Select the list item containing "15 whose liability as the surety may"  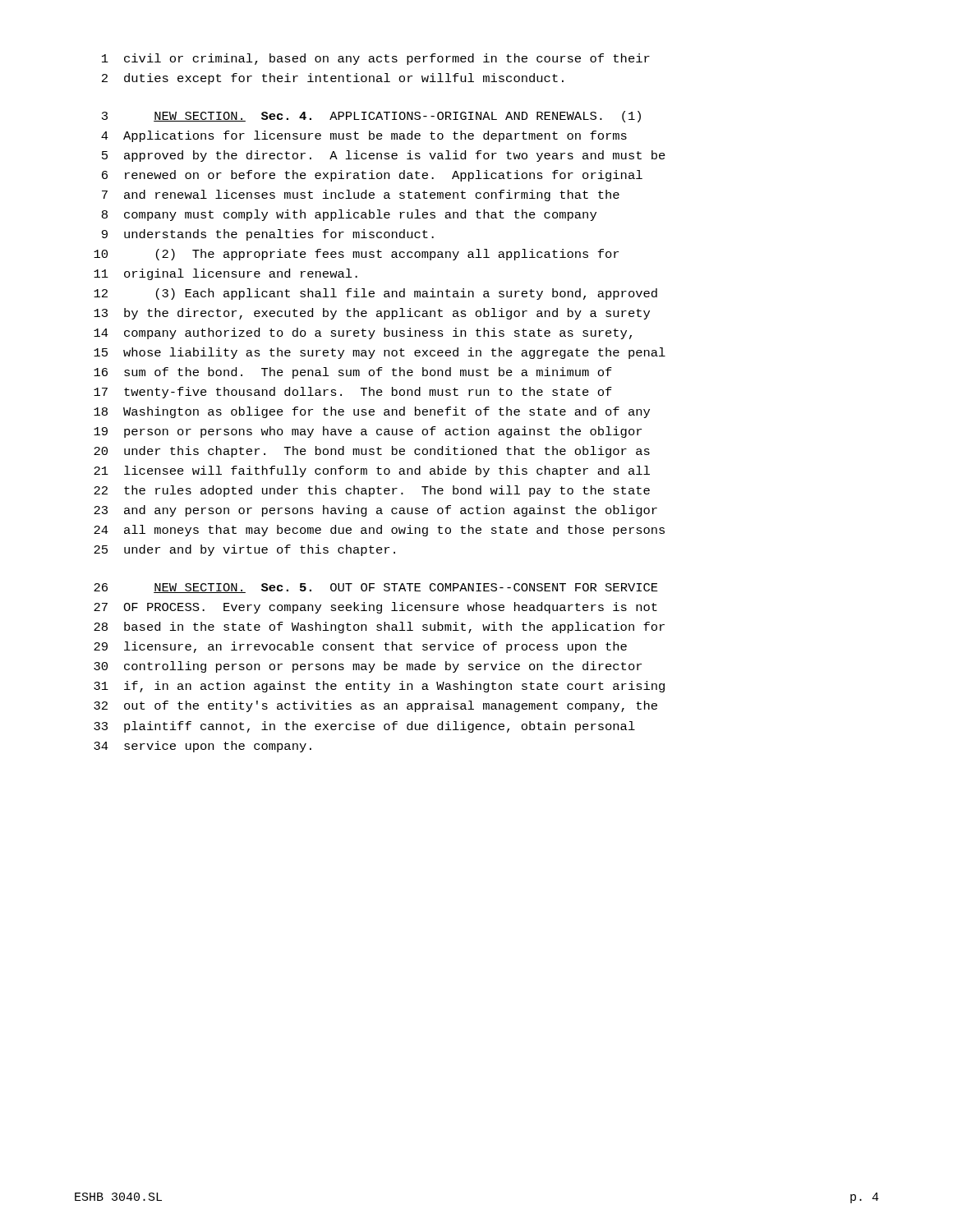[476, 353]
